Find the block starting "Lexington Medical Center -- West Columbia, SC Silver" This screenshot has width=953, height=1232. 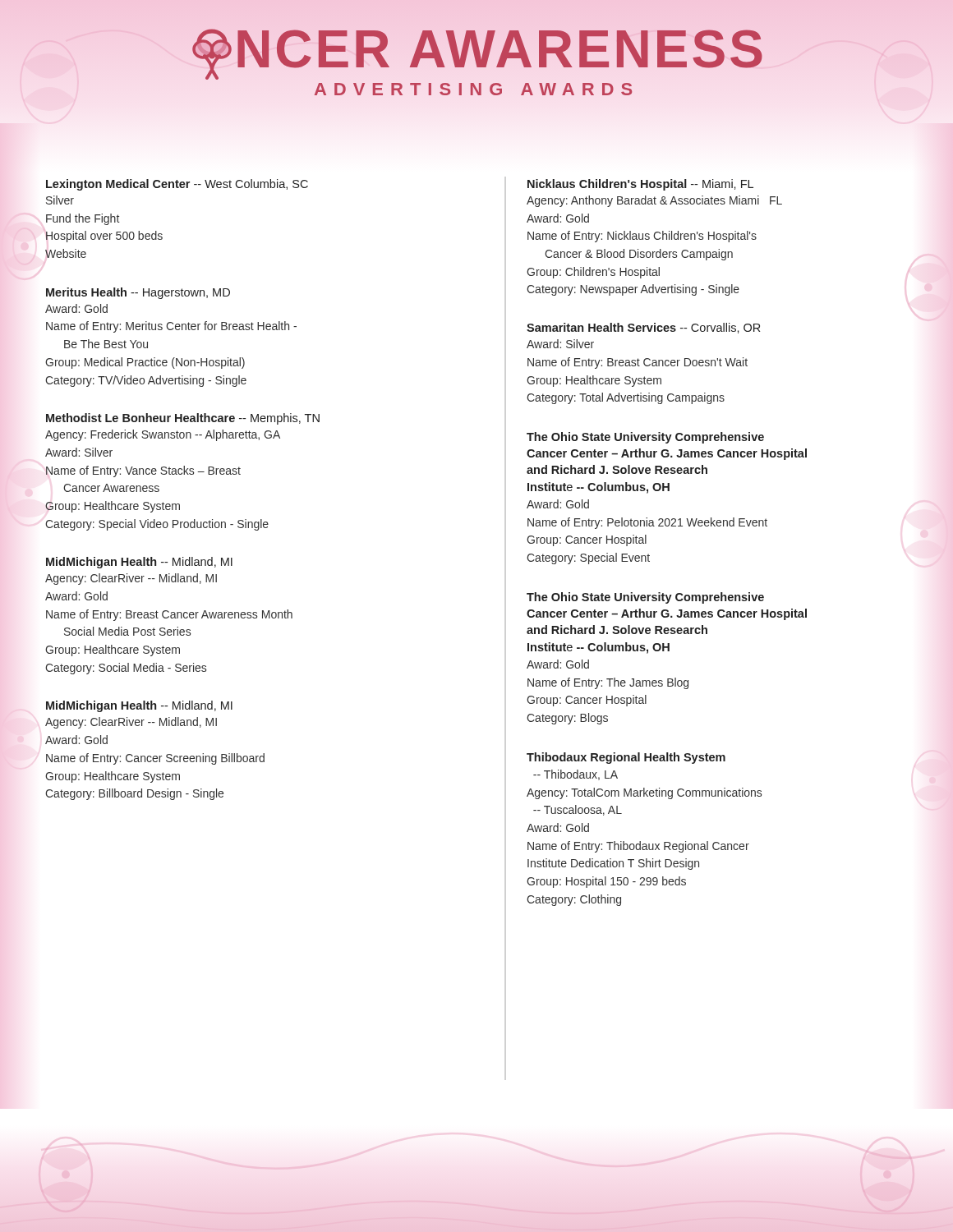pyautogui.click(x=177, y=185)
